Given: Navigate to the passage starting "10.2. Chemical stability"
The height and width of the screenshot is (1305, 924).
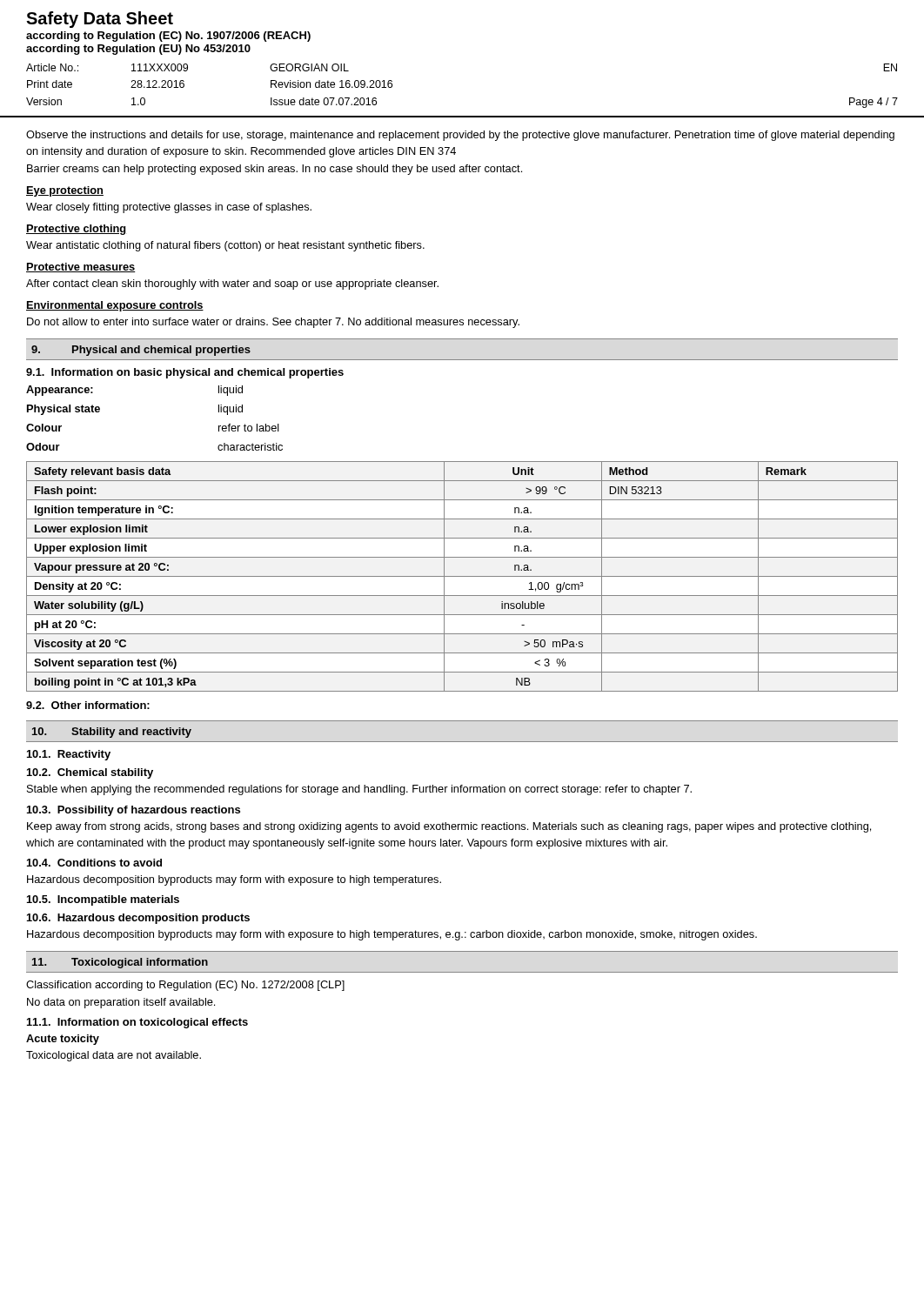Looking at the screenshot, I should (x=90, y=773).
